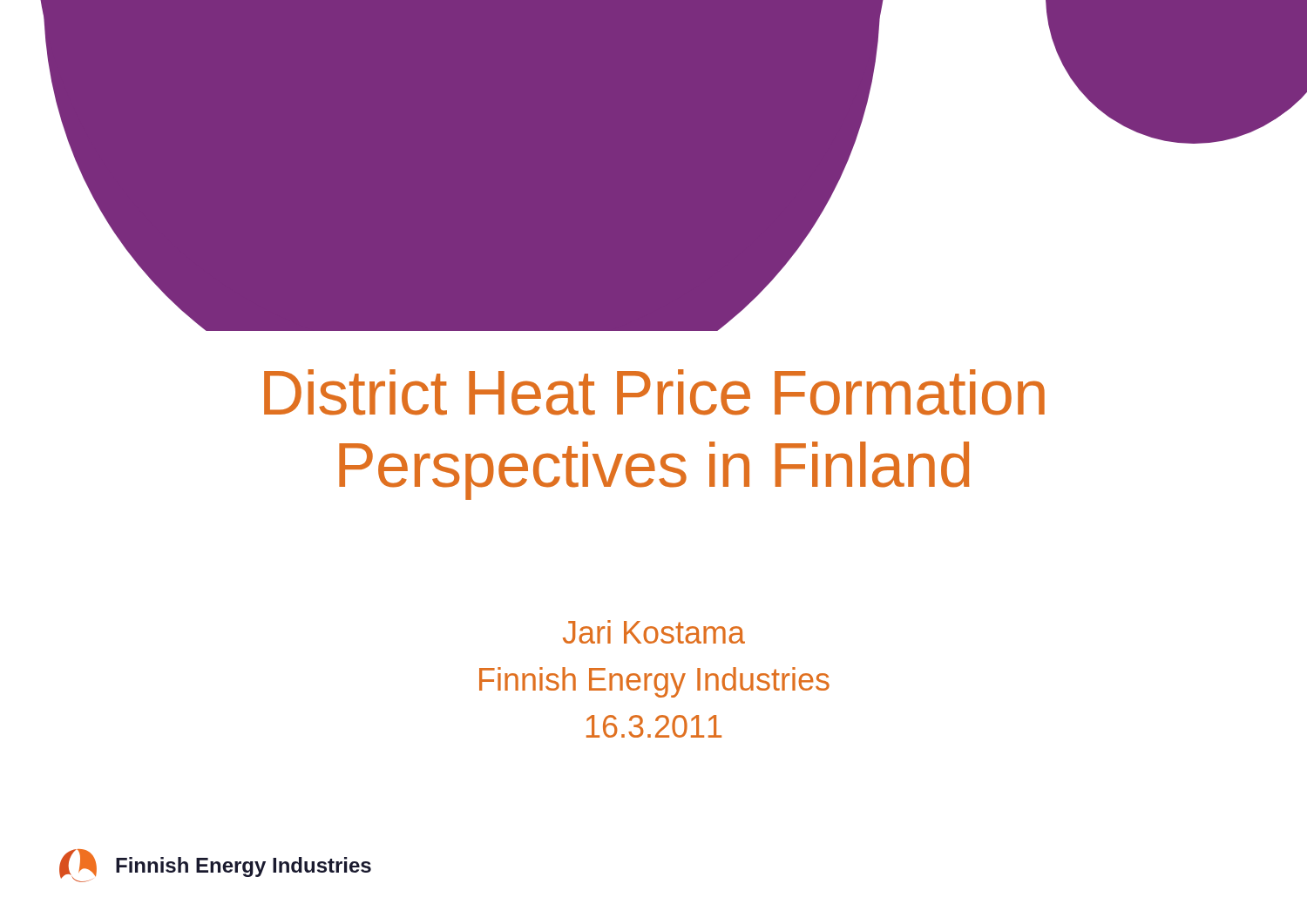Locate the illustration
This screenshot has width=1307, height=924.
tap(654, 165)
